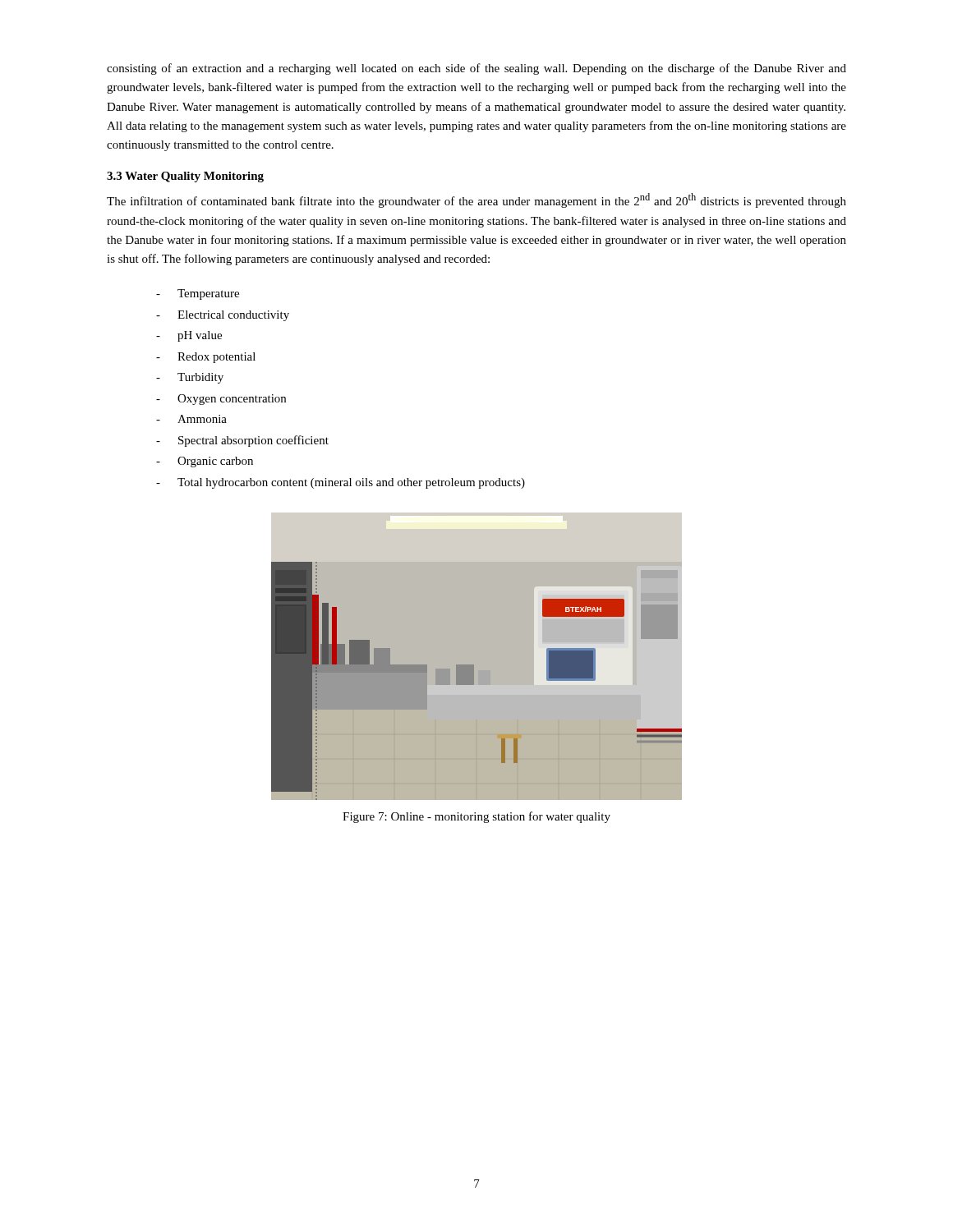953x1232 pixels.
Task: Click on the list item with the text "-Spectral absorption coefficient"
Action: (242, 441)
